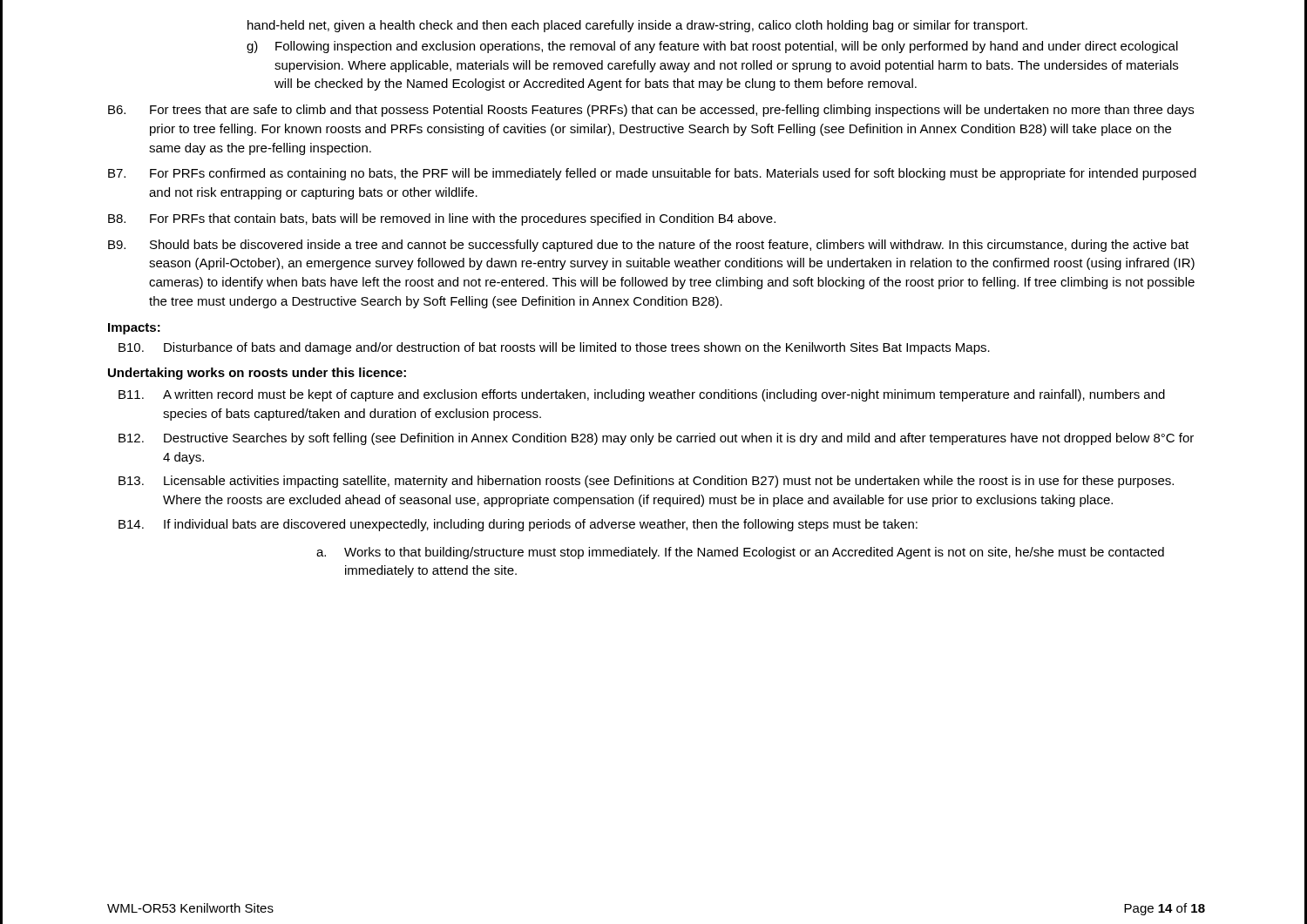This screenshot has height=924, width=1307.
Task: Find the block starting "B12. Destructive Searches by soft"
Action: 659,447
